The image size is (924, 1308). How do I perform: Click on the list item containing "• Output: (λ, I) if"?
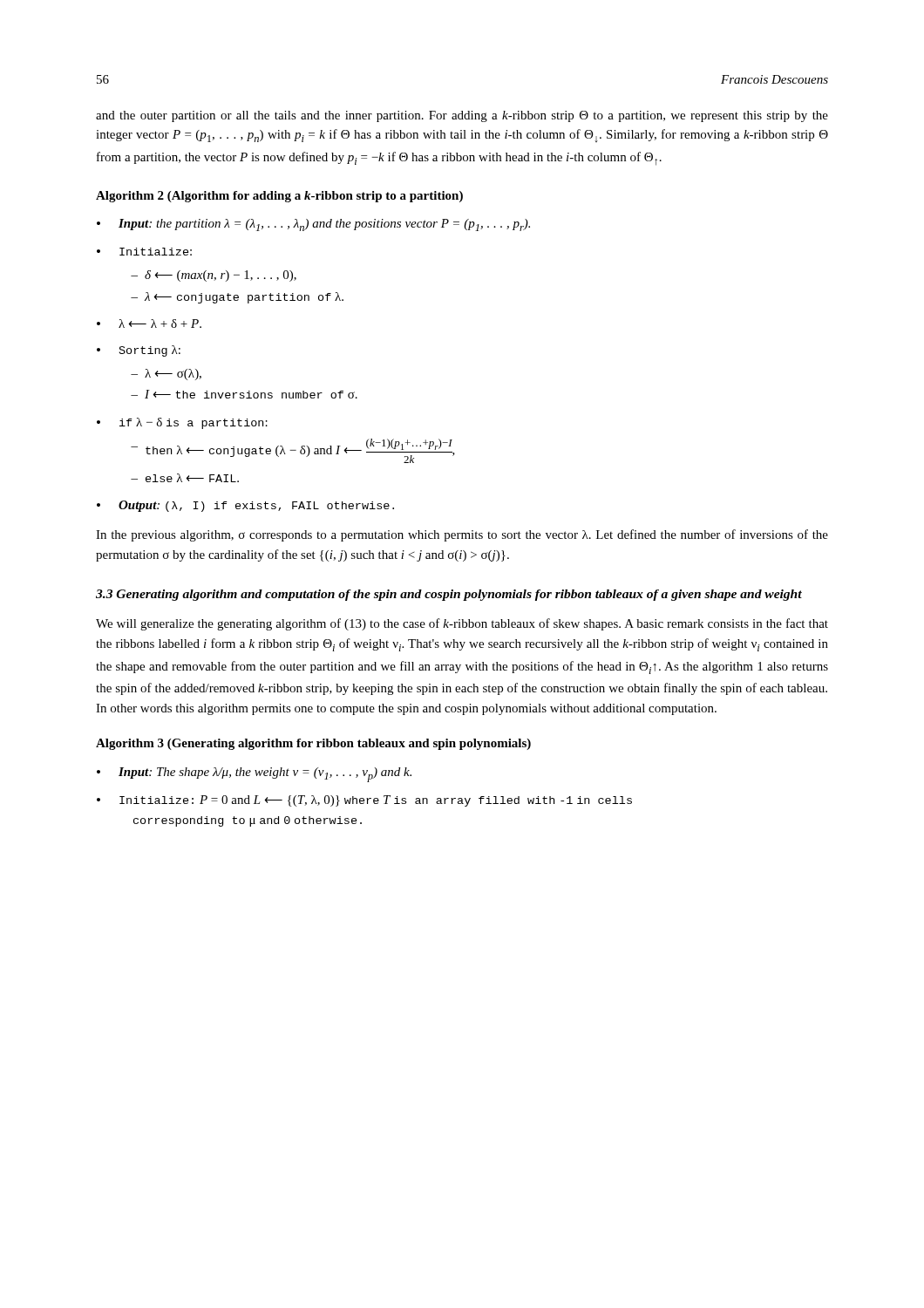click(245, 506)
